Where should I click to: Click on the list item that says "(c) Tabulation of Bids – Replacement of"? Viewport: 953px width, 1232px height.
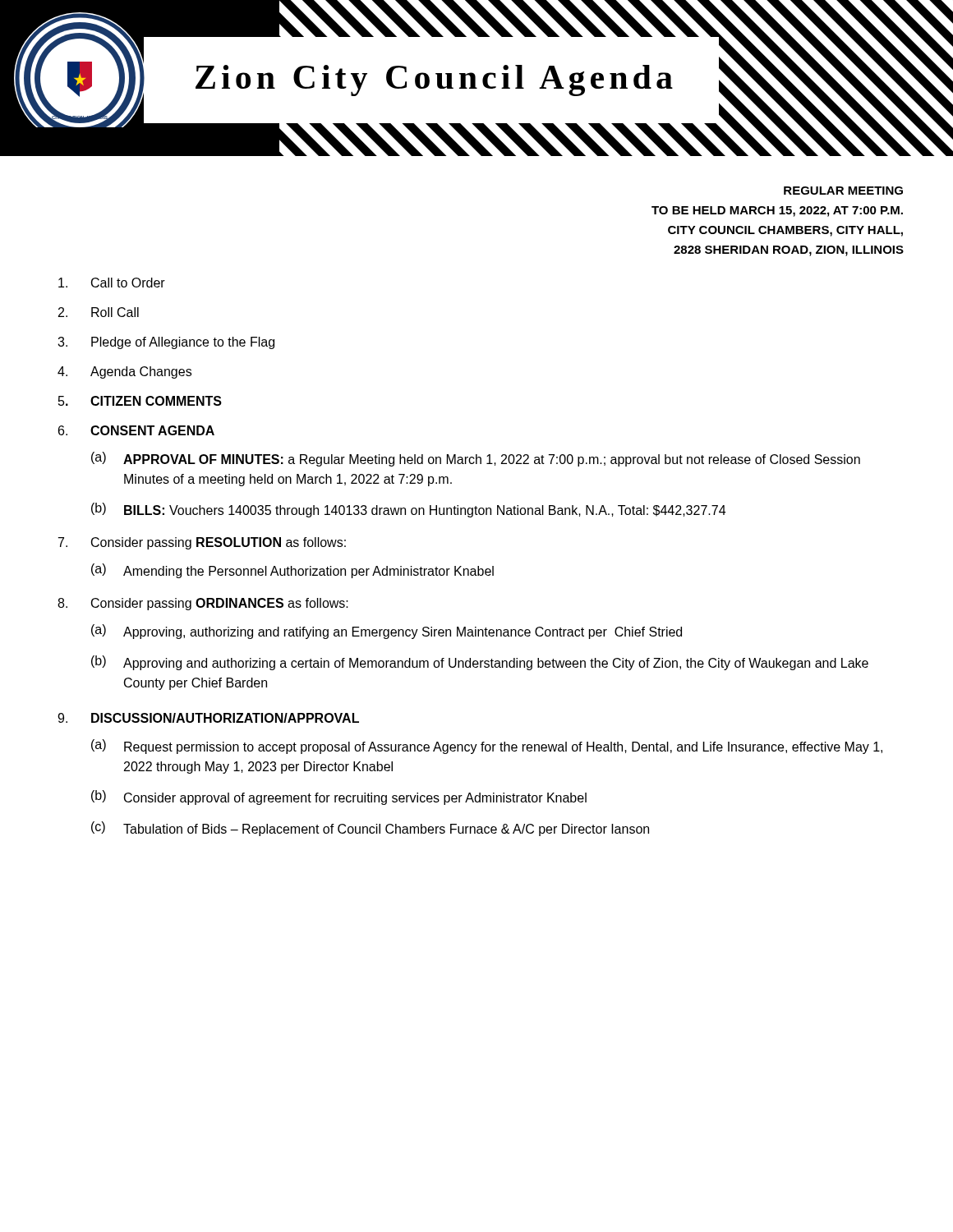coord(493,830)
